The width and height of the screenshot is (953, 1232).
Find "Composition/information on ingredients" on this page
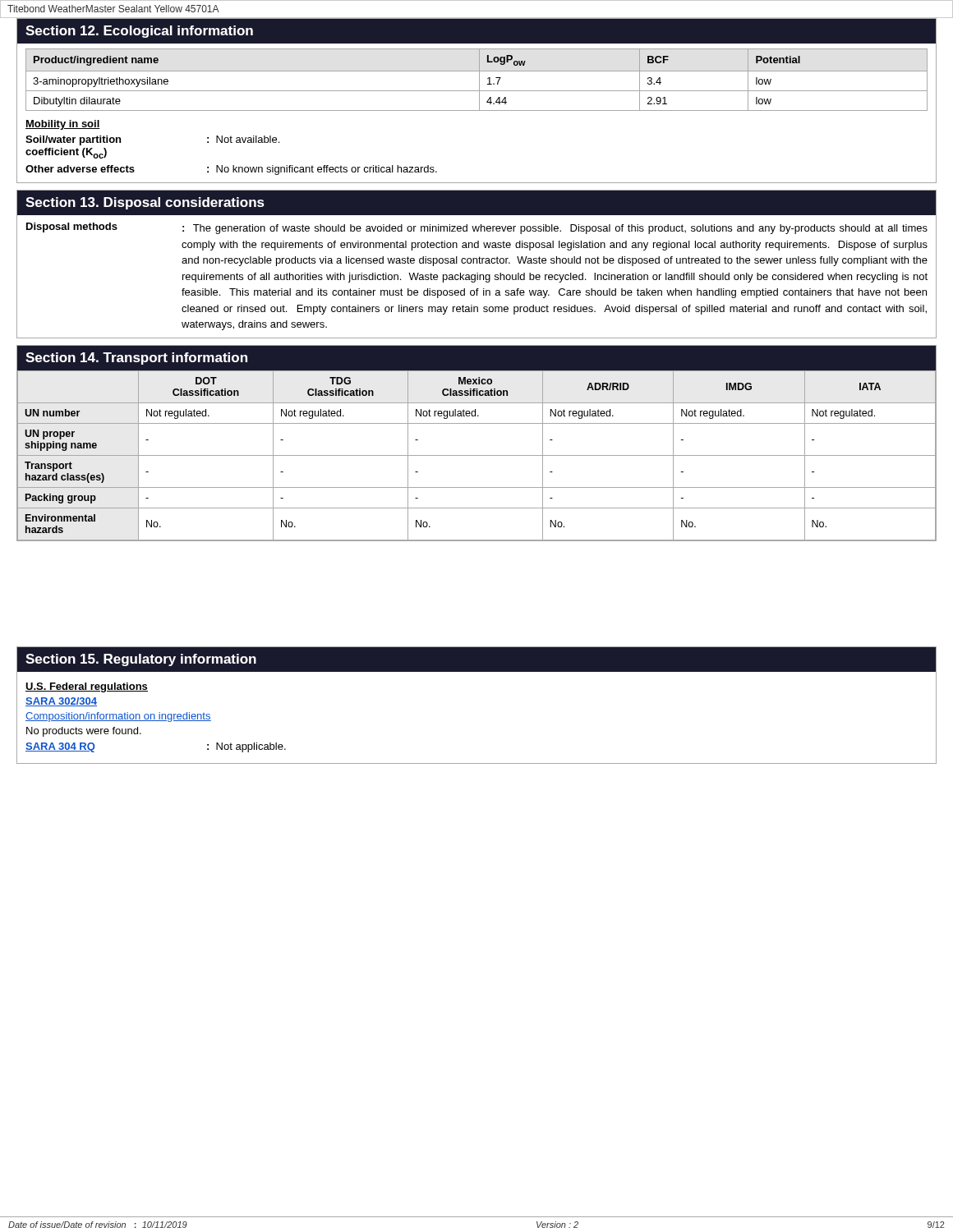118,716
